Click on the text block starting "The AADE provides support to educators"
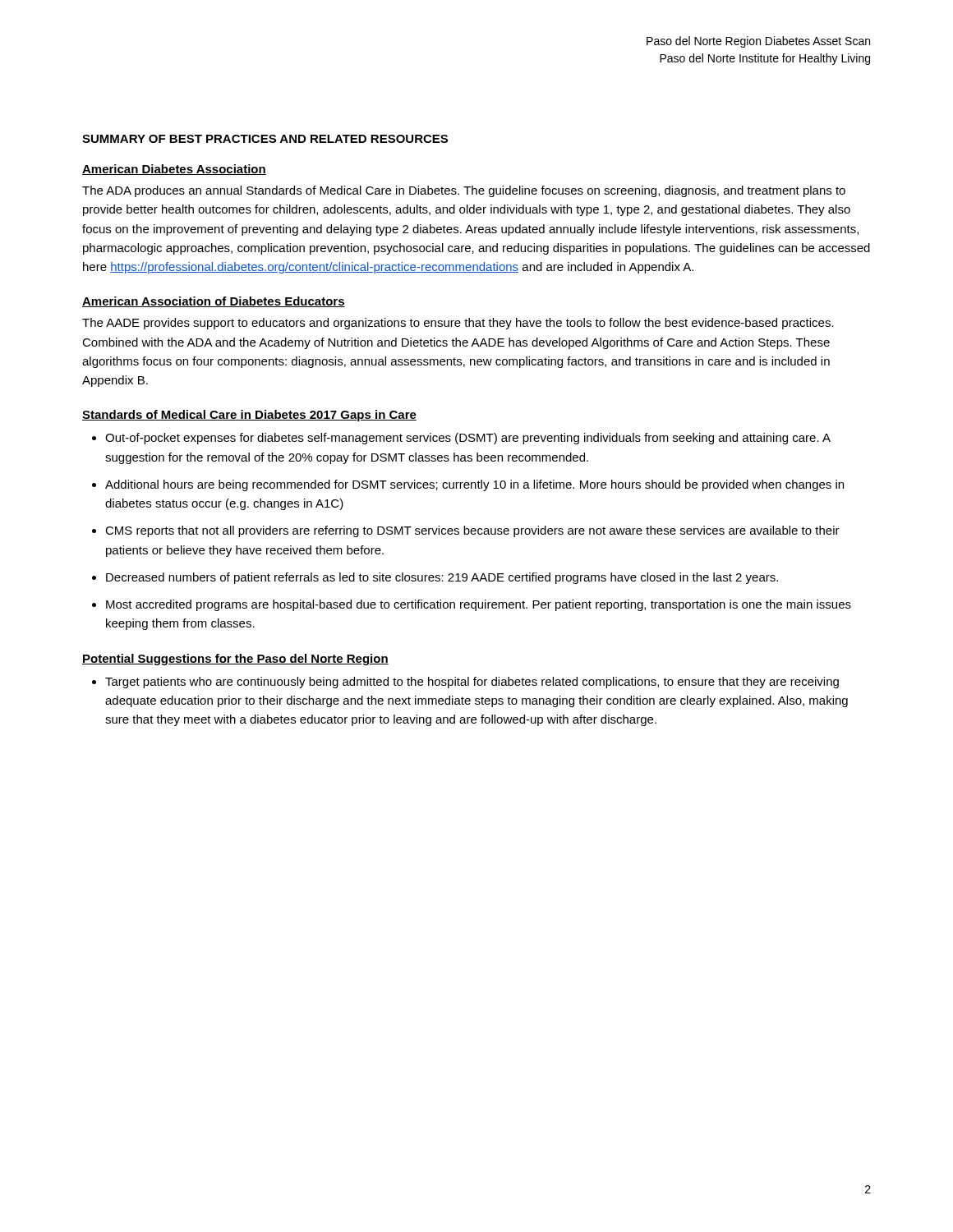The height and width of the screenshot is (1232, 953). tap(476, 351)
